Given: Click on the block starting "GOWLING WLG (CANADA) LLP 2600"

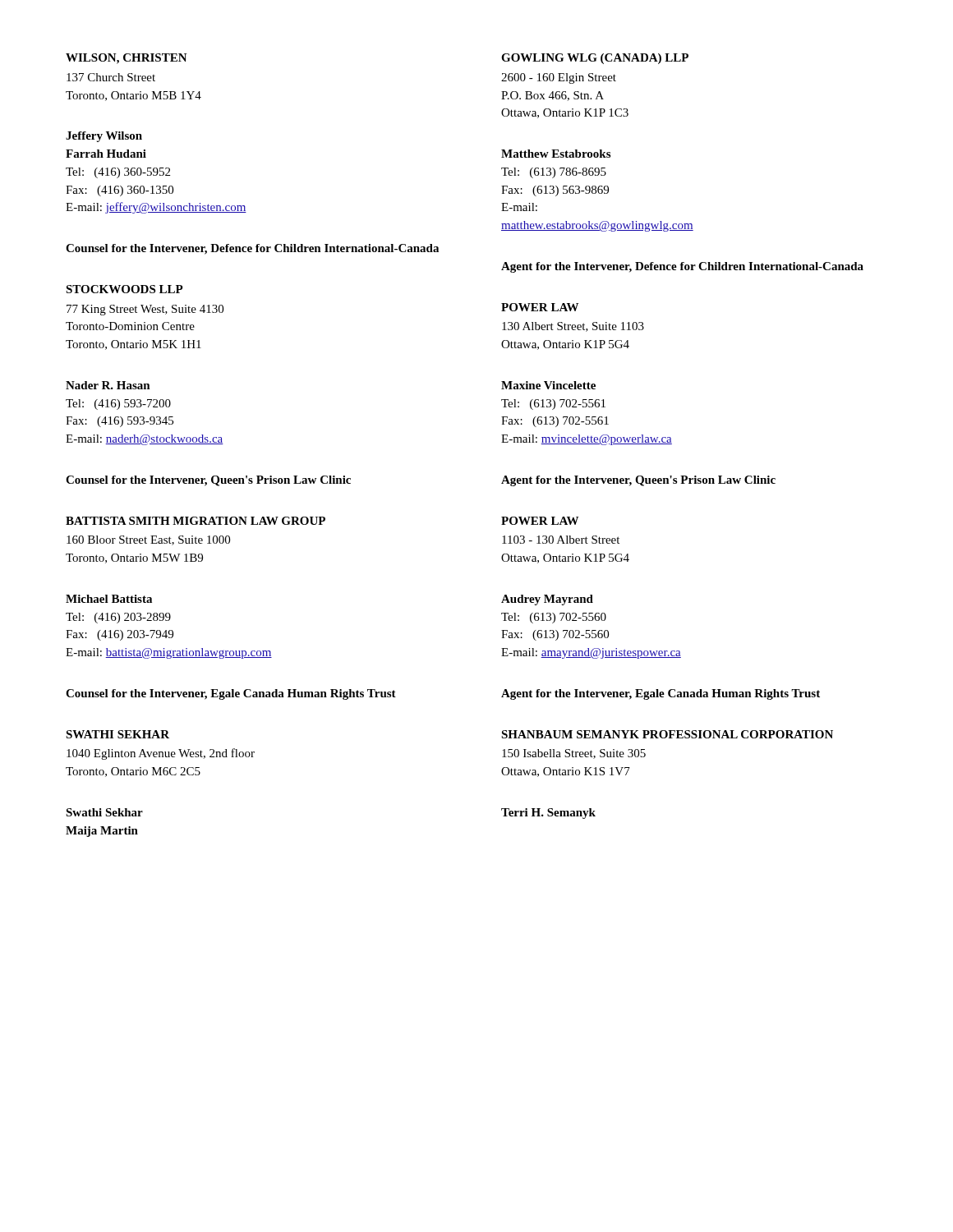Looking at the screenshot, I should pyautogui.click(x=595, y=59).
